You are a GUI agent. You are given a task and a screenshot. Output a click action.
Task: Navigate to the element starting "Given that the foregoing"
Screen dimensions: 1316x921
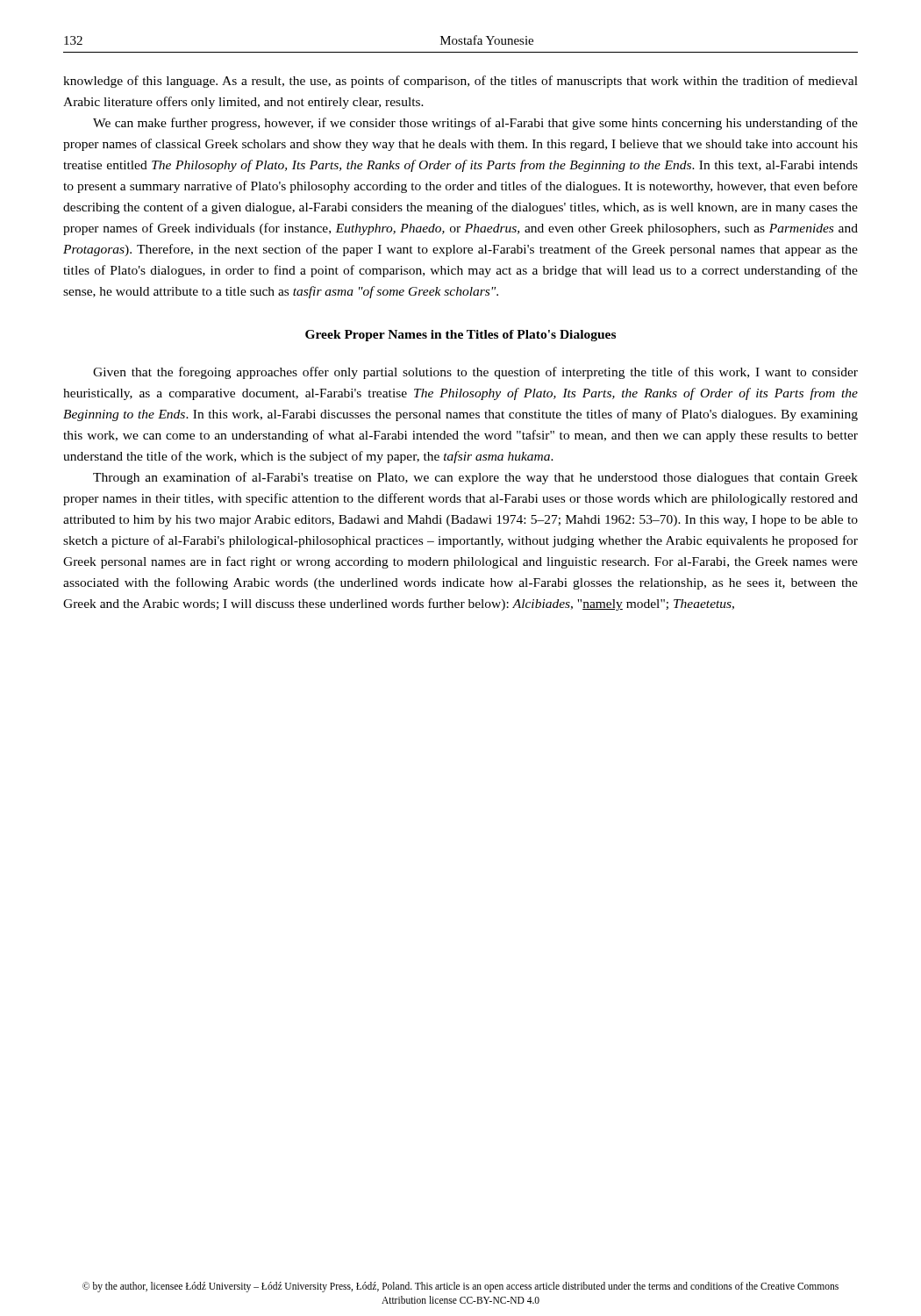(460, 488)
